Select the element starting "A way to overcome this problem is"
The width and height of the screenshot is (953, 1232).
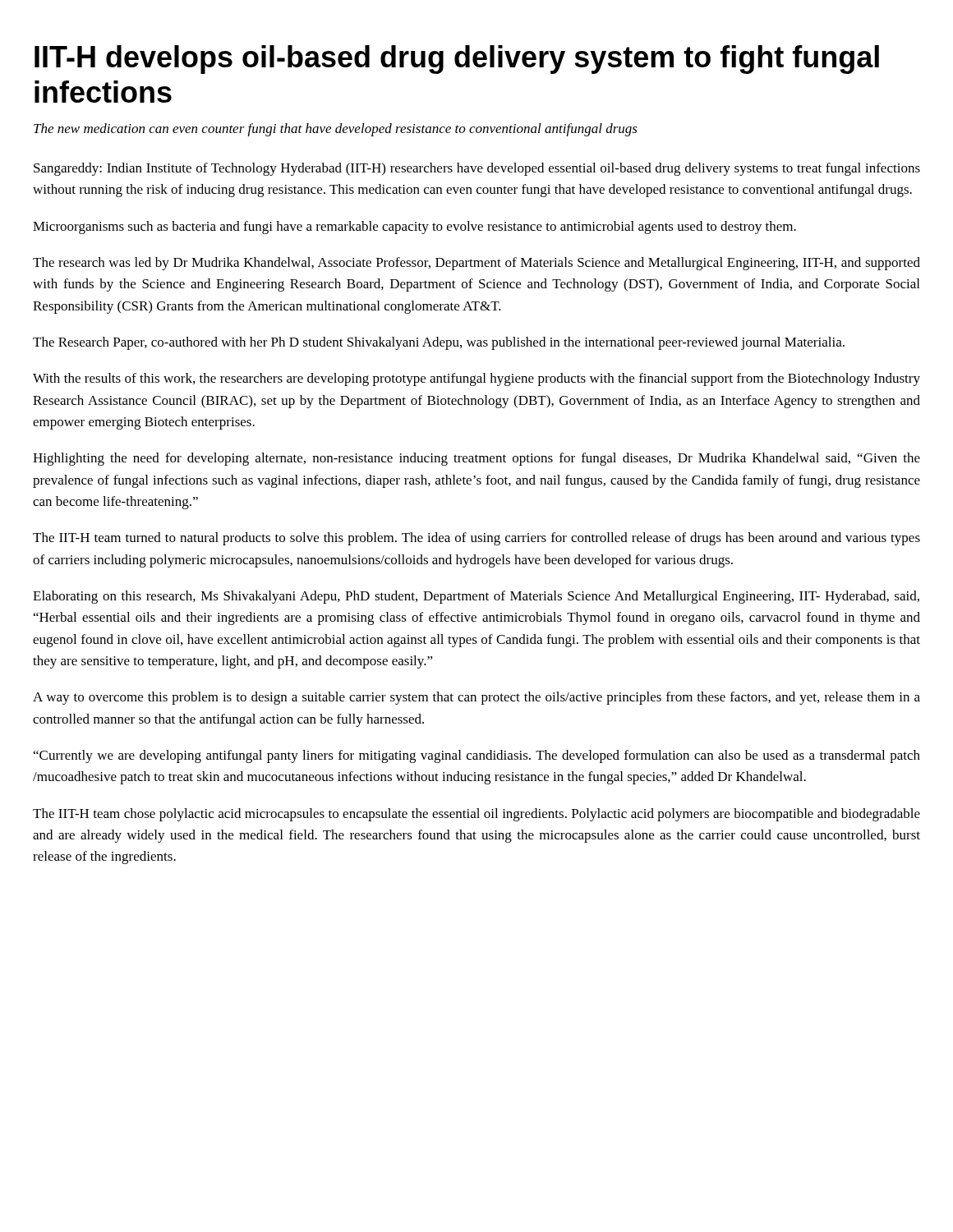[476, 708]
